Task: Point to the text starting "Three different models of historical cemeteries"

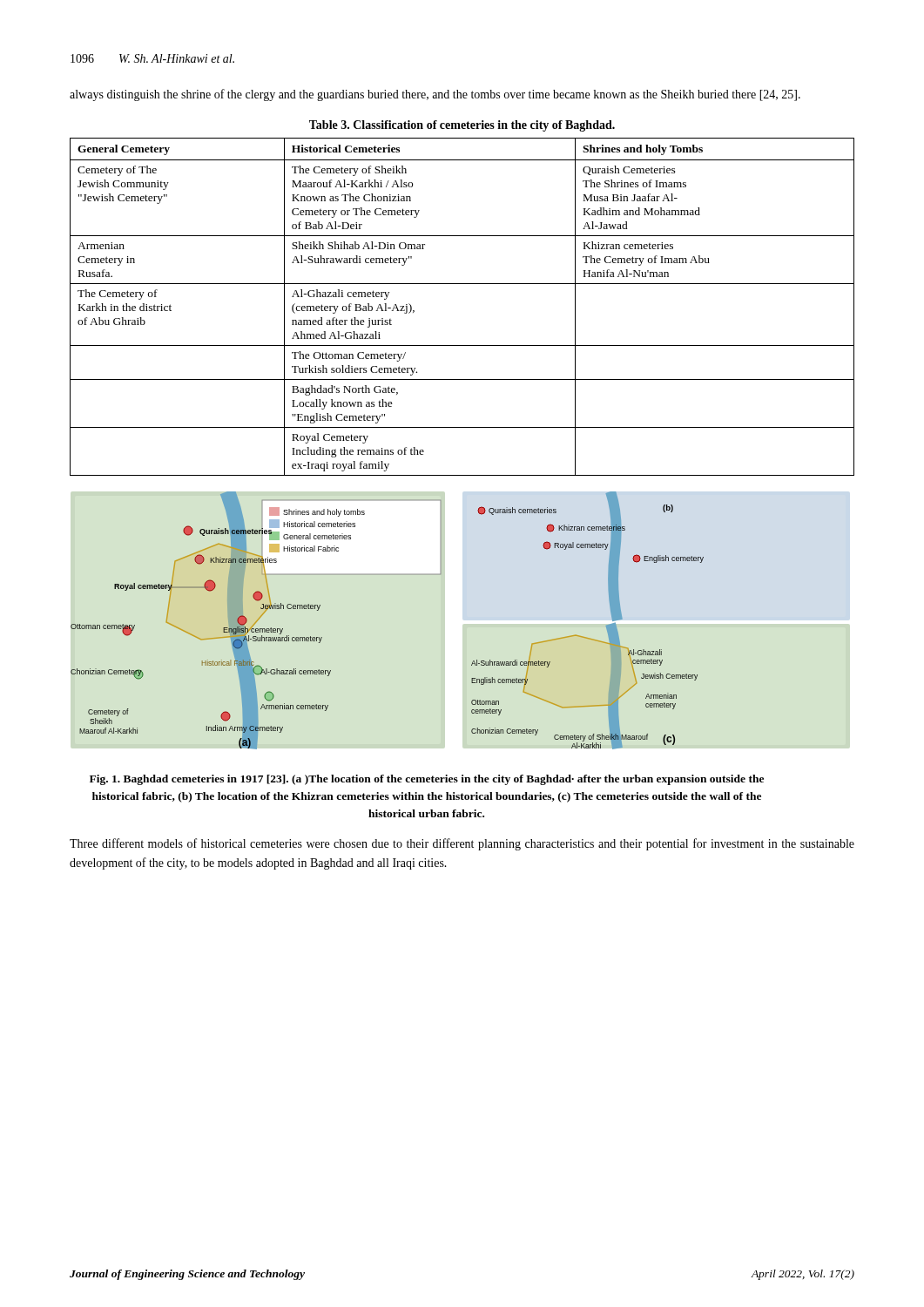Action: tap(462, 854)
